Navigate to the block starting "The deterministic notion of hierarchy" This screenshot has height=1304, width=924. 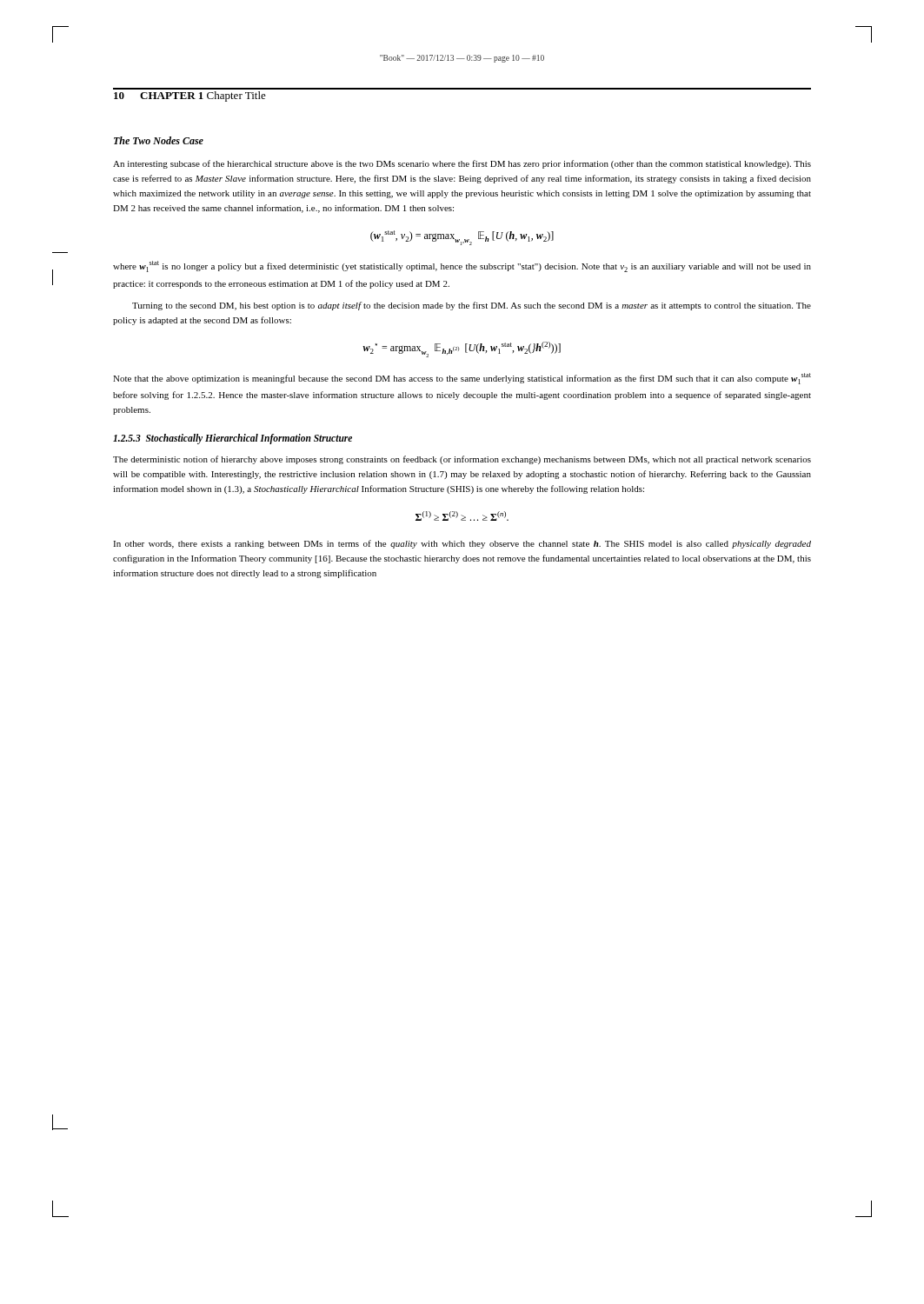pyautogui.click(x=462, y=474)
